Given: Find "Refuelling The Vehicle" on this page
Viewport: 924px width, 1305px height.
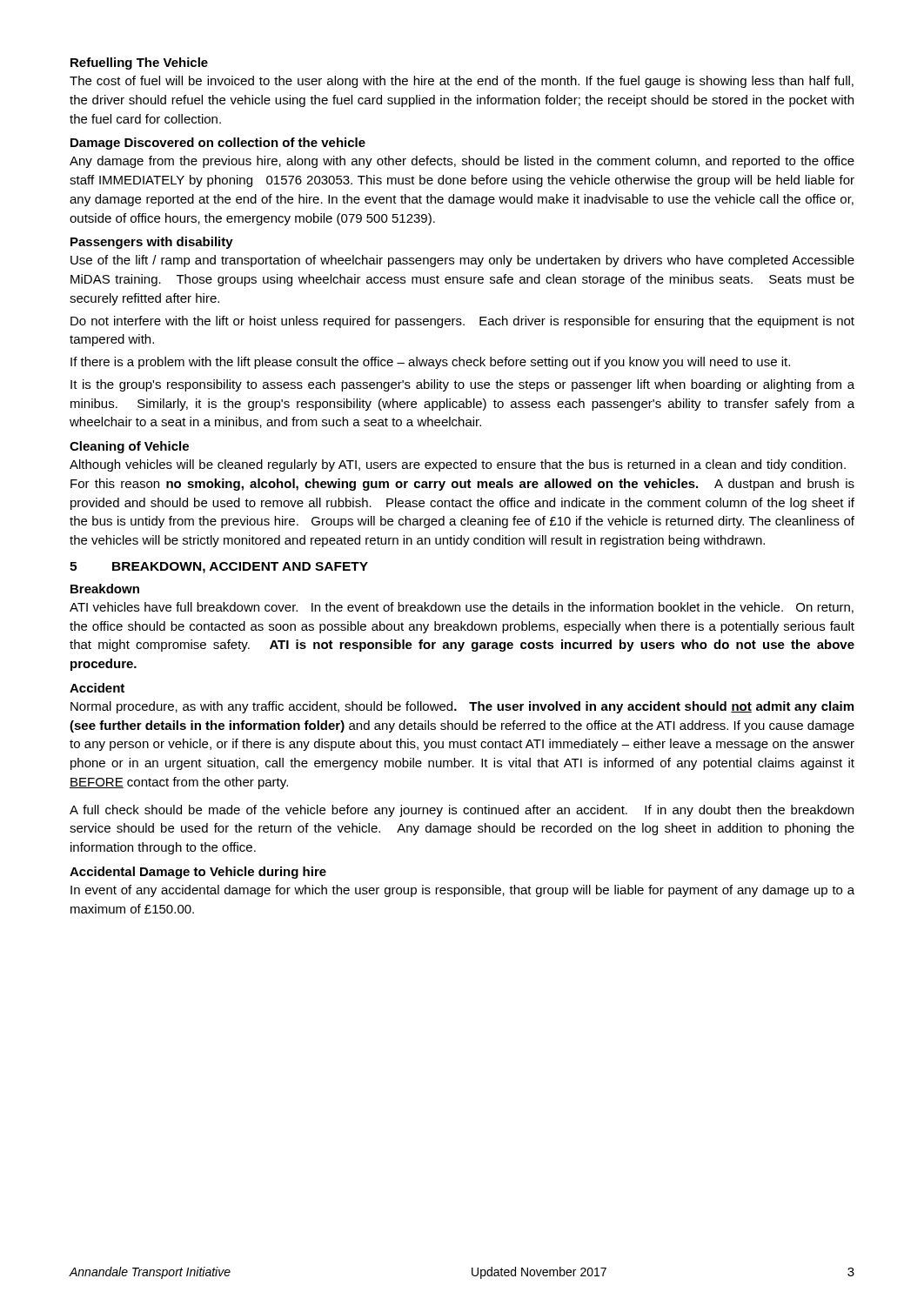Looking at the screenshot, I should tap(139, 62).
